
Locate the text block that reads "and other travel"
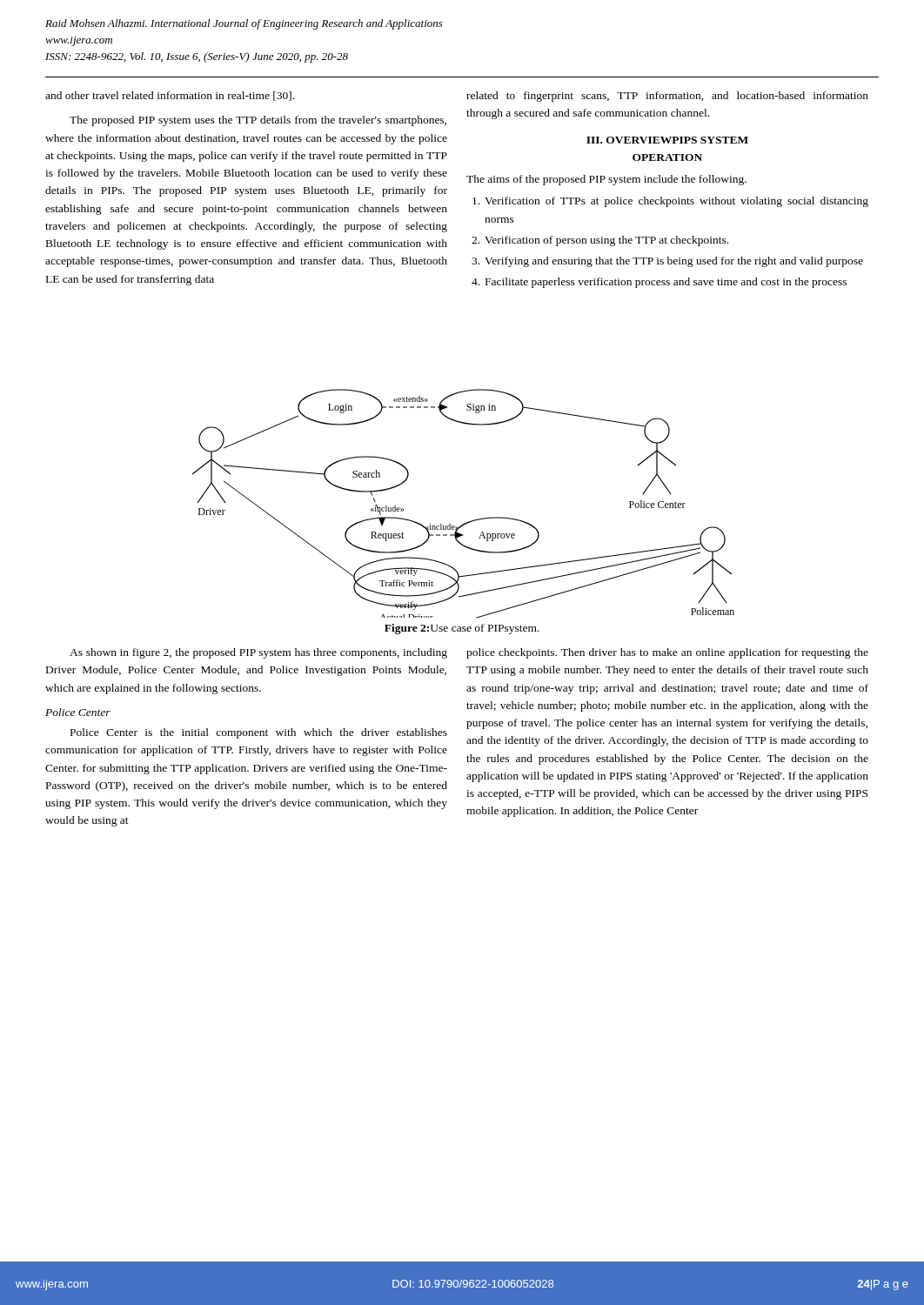coord(246,187)
